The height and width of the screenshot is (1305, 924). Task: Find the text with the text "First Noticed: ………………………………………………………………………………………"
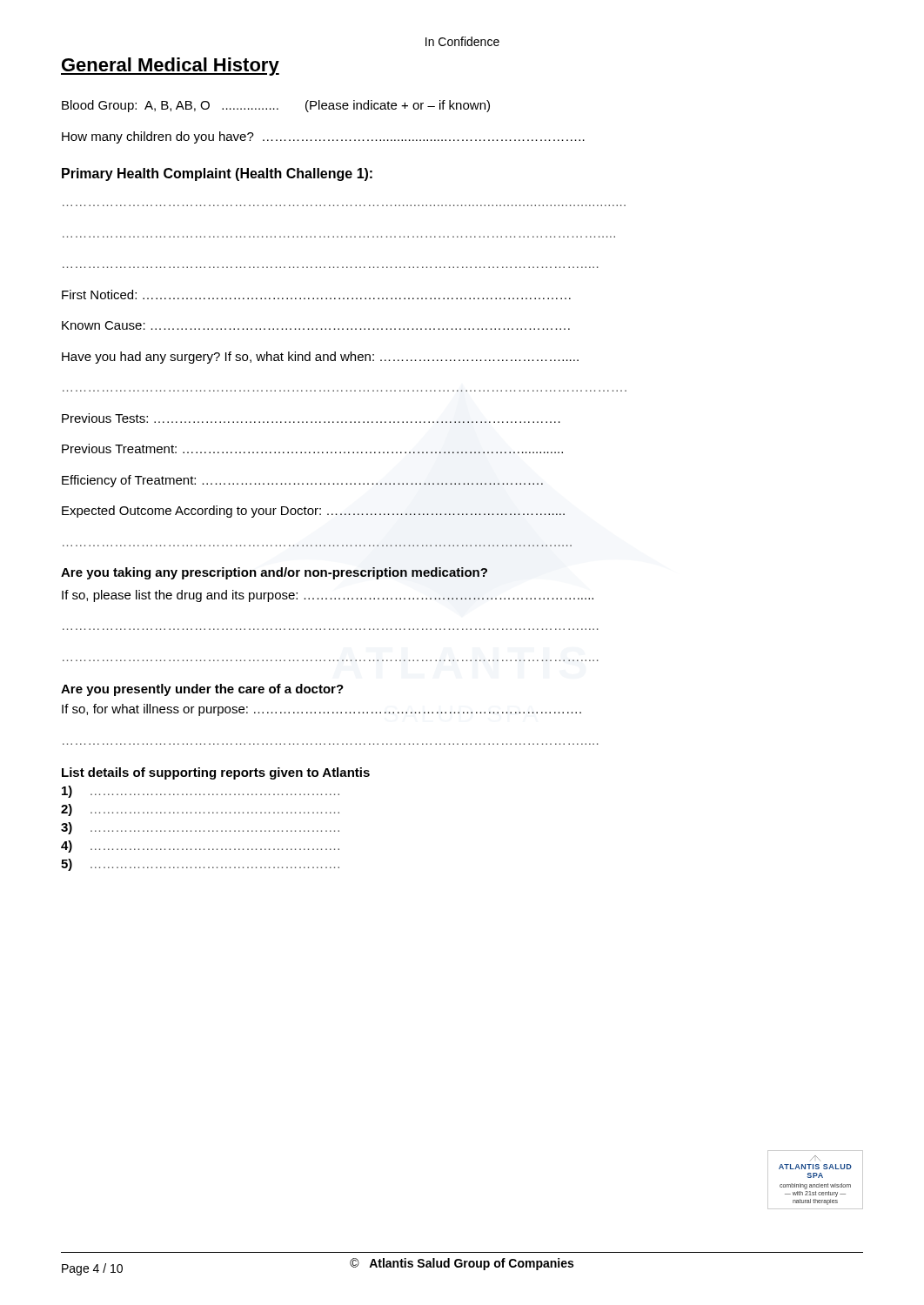pos(316,294)
